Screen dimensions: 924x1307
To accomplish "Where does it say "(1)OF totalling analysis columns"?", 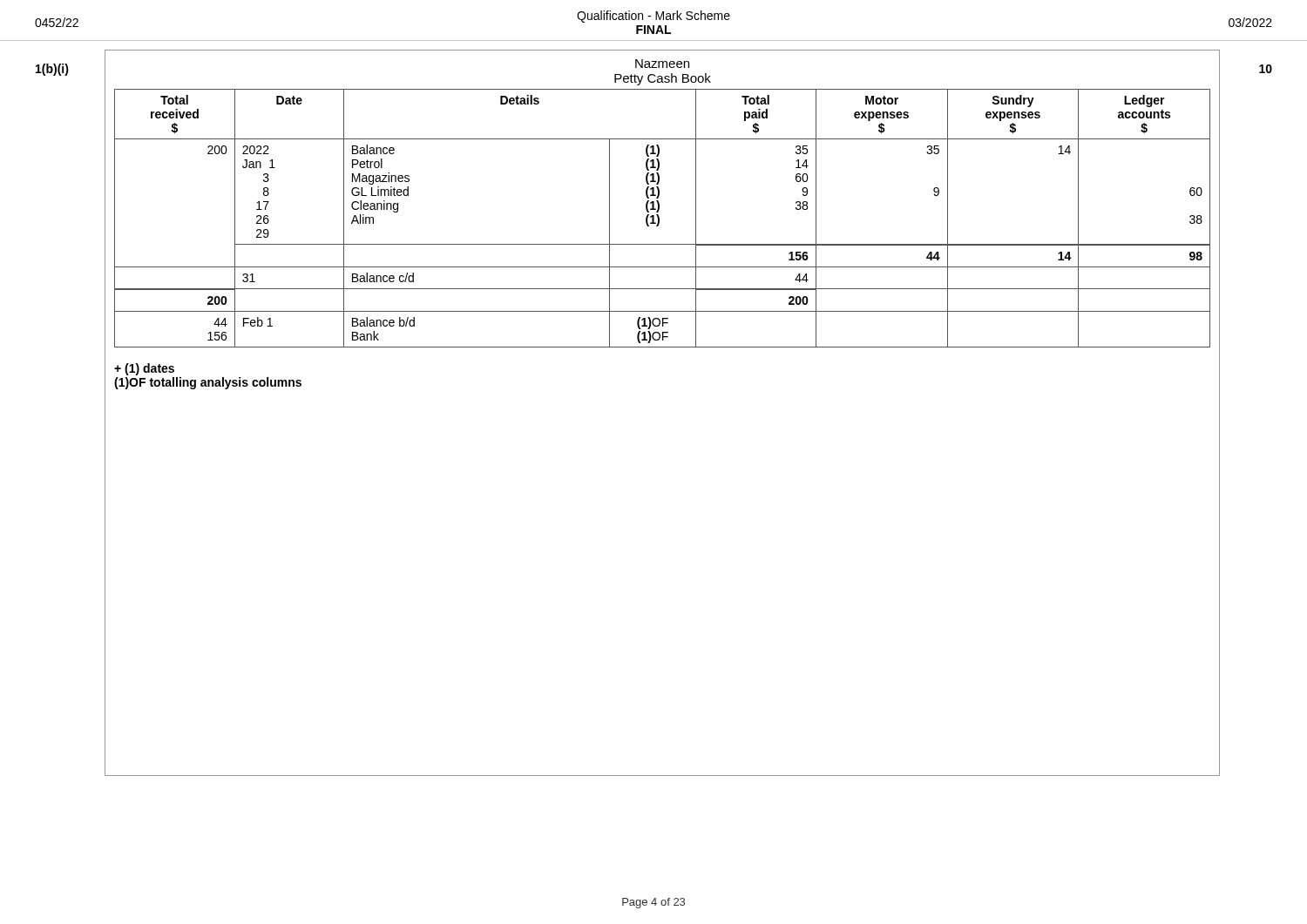I will [208, 382].
